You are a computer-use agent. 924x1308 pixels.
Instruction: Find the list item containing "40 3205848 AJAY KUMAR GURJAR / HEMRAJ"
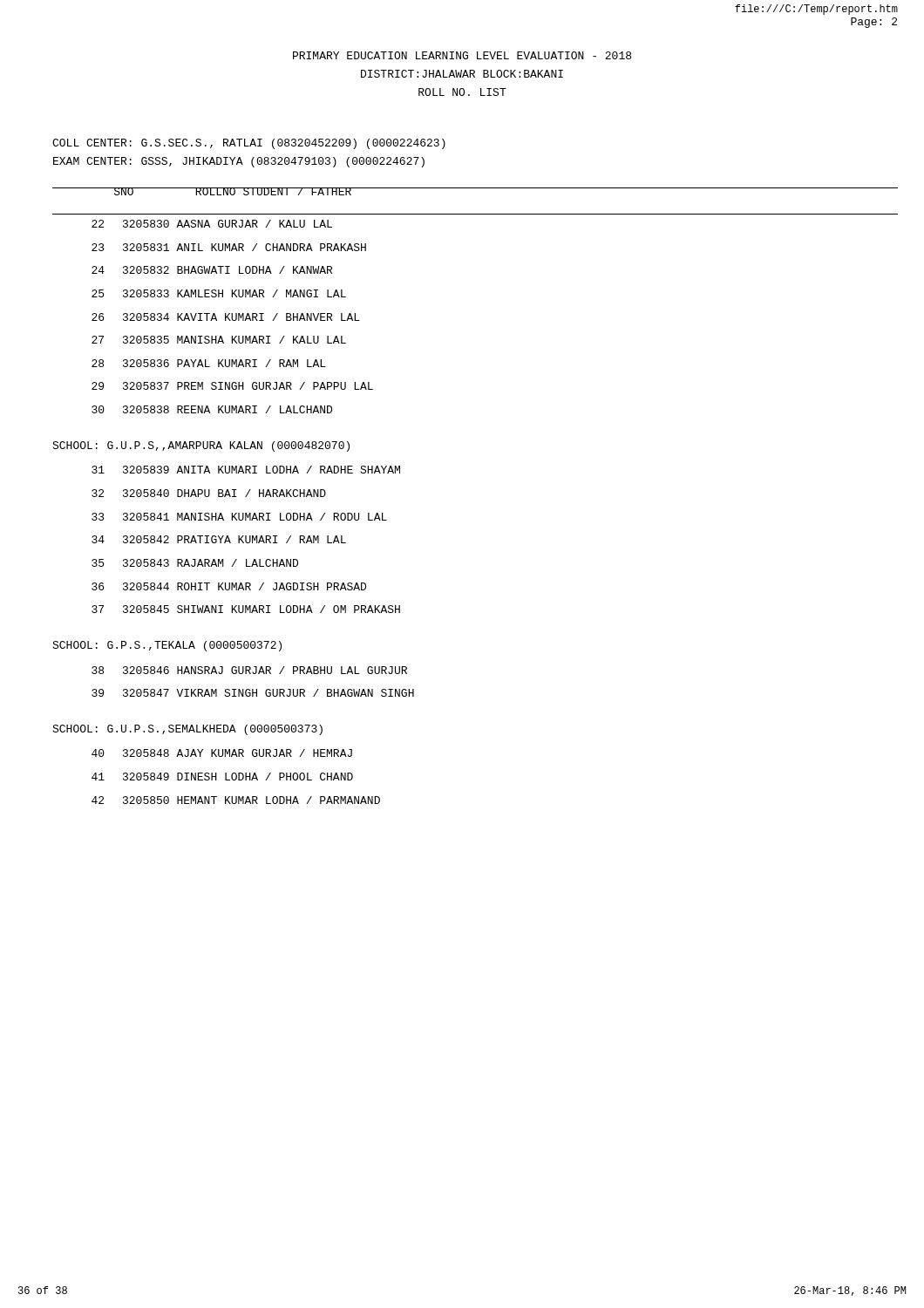(222, 753)
